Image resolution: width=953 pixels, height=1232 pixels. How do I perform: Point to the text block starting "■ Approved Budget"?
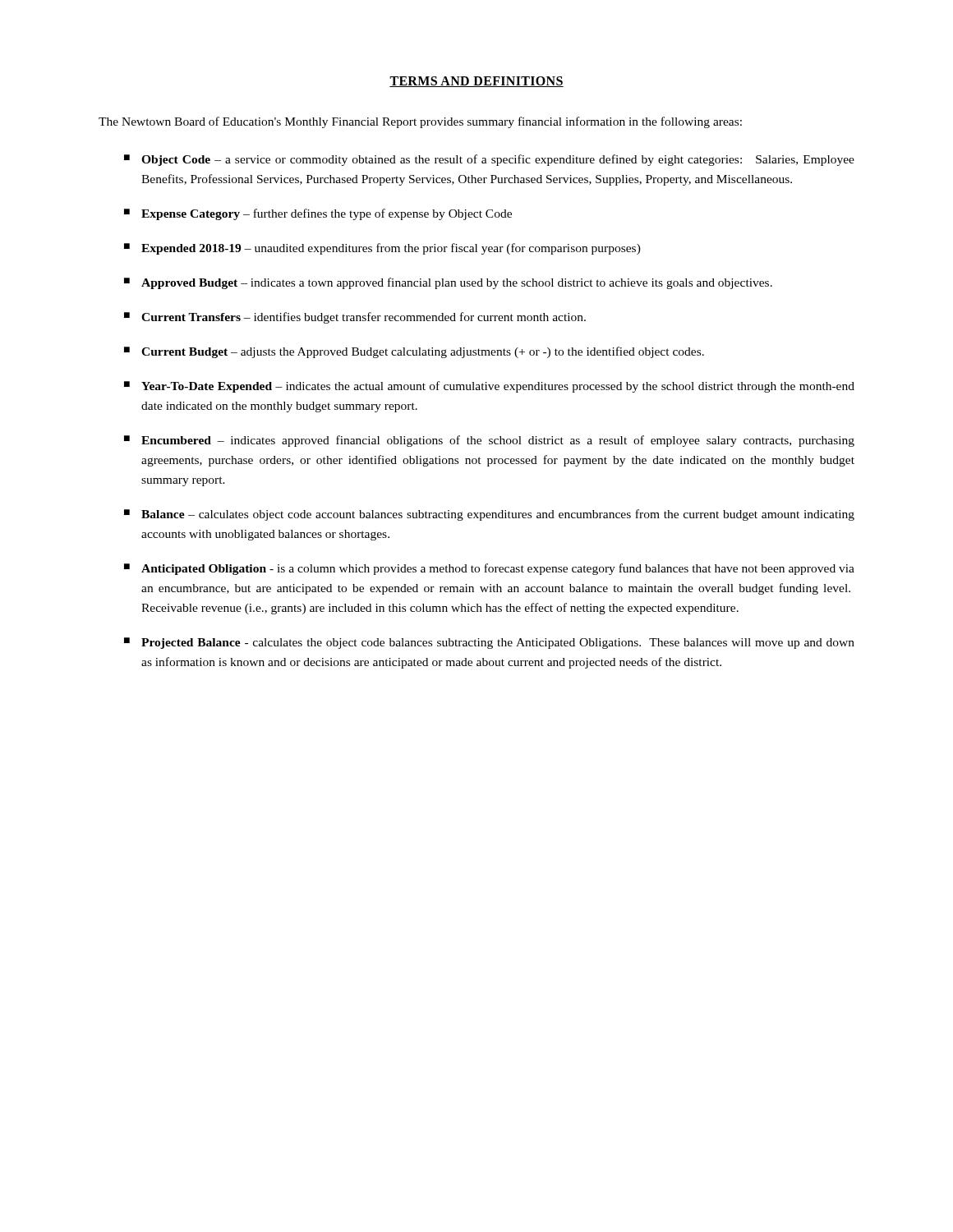[489, 283]
